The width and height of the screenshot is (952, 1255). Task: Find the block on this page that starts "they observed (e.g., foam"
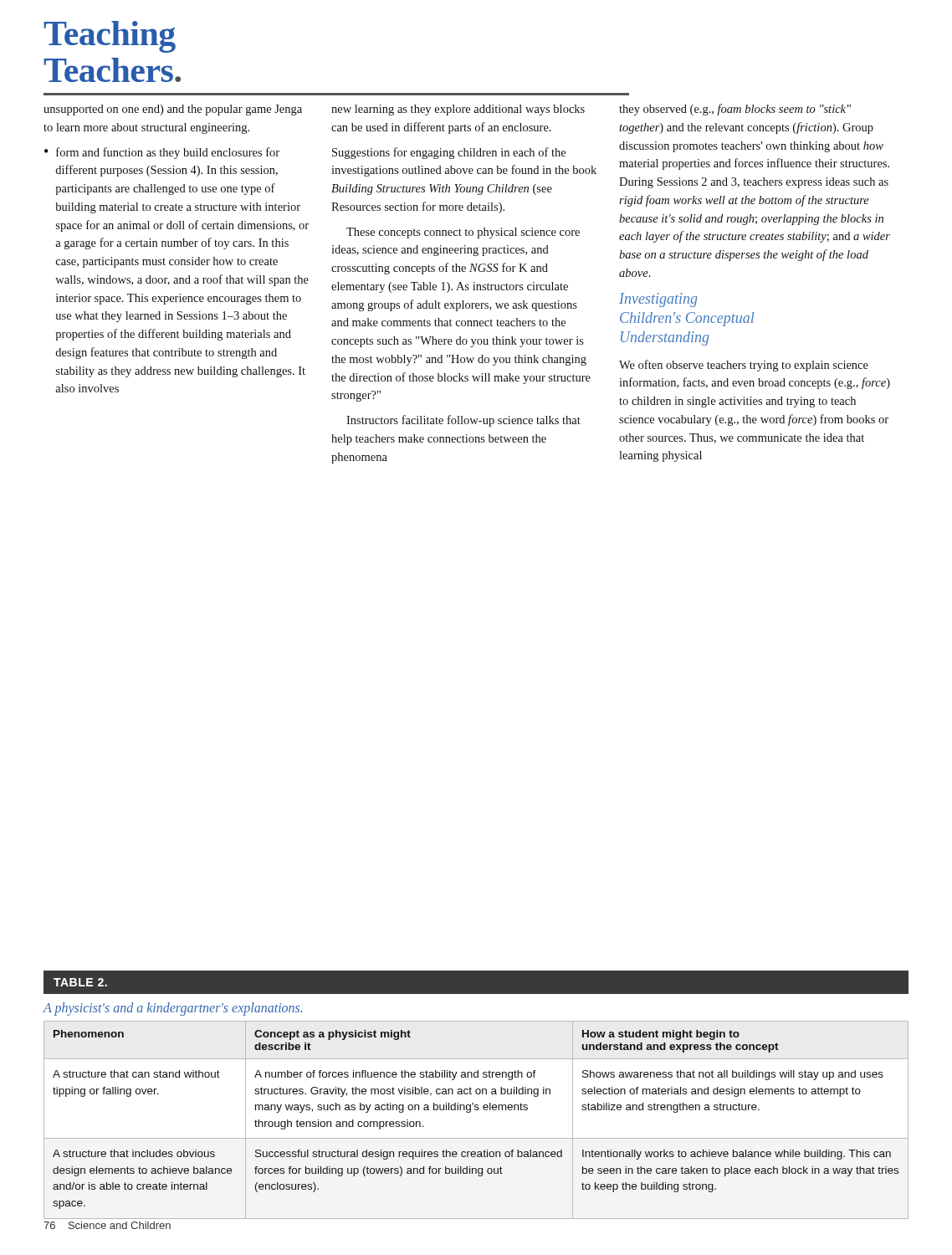[756, 191]
